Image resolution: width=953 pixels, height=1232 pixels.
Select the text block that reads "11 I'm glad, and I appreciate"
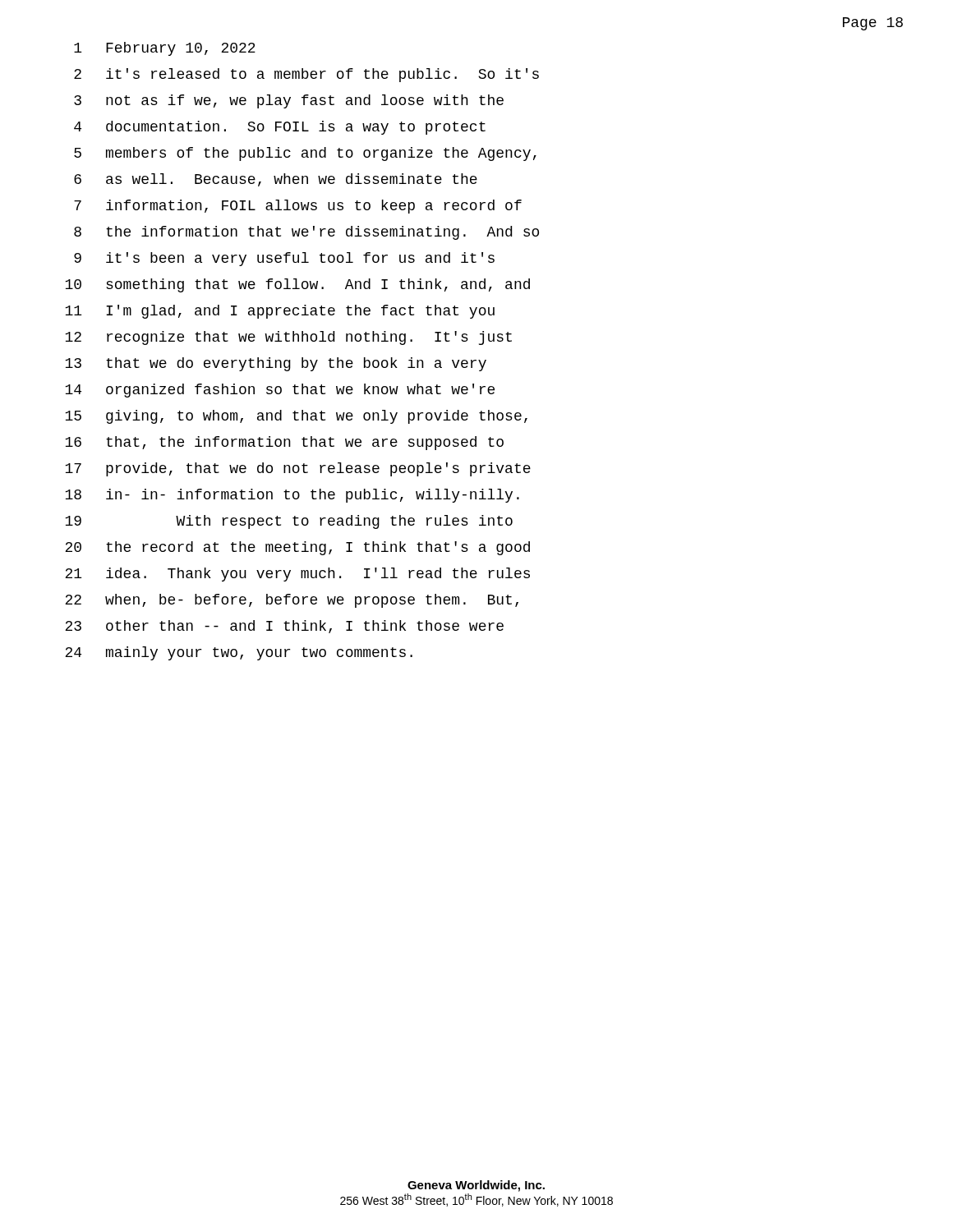pyautogui.click(x=476, y=311)
